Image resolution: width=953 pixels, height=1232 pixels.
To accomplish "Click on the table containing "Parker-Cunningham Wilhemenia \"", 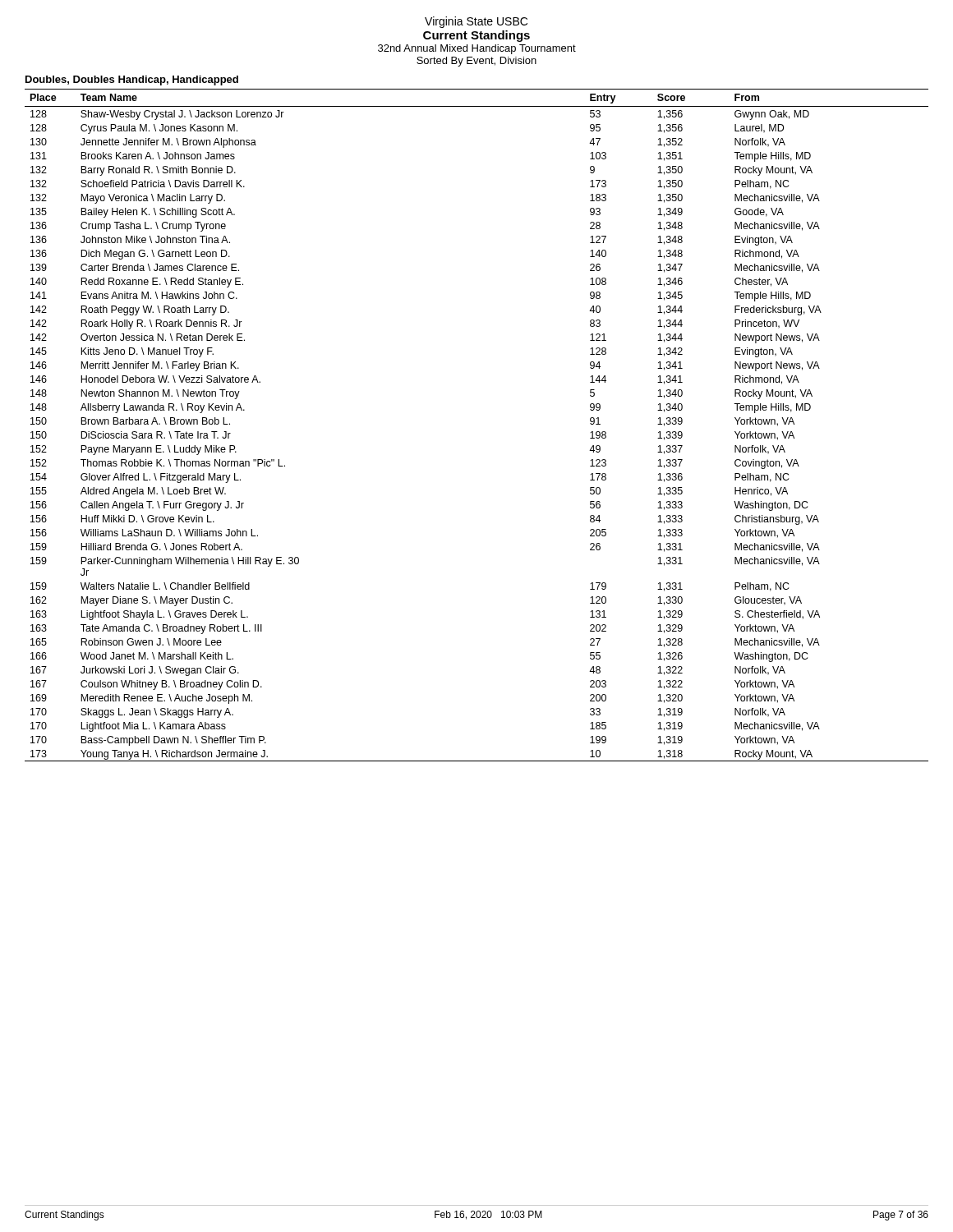I will (476, 425).
